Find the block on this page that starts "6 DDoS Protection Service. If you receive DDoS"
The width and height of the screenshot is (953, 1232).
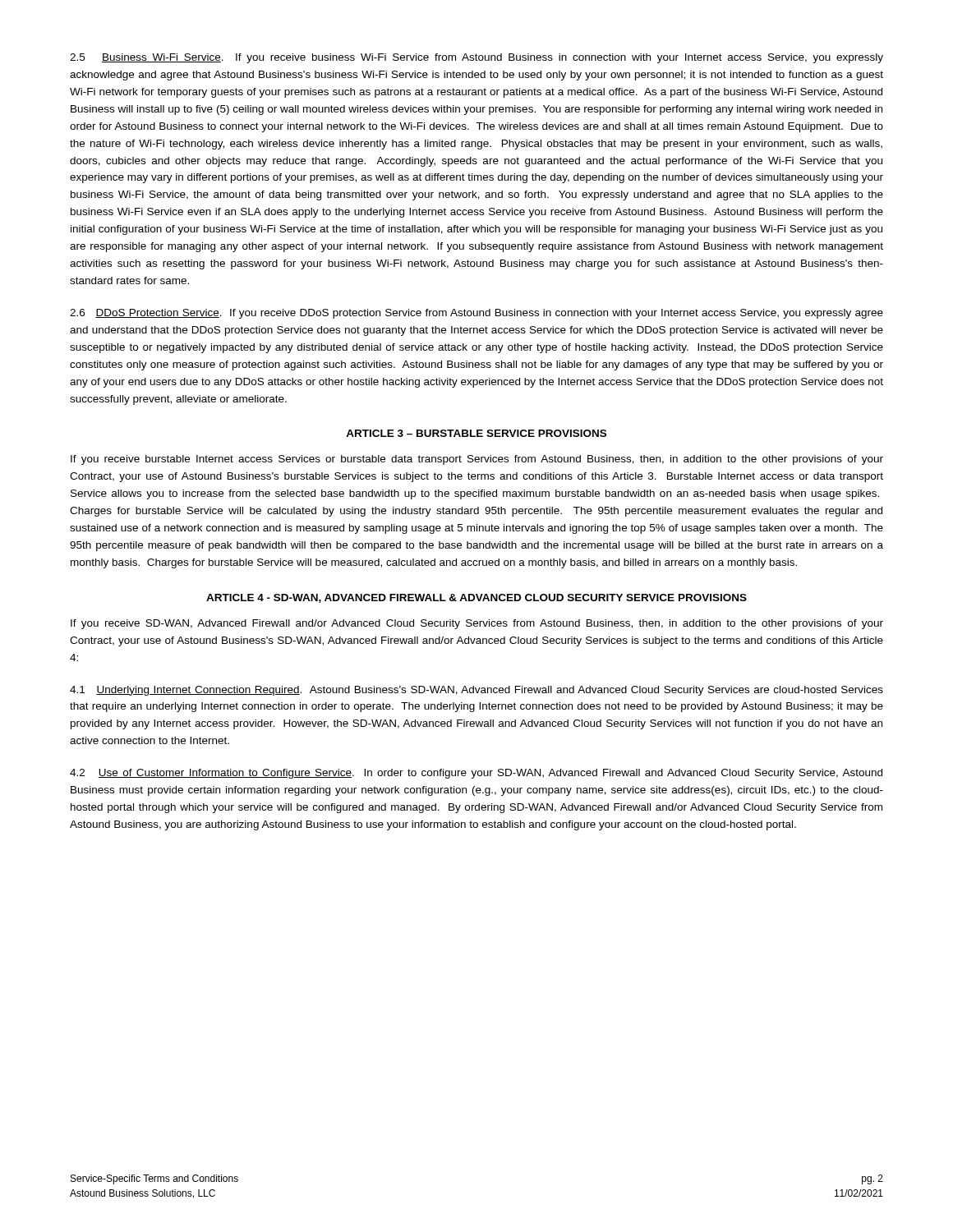476,355
